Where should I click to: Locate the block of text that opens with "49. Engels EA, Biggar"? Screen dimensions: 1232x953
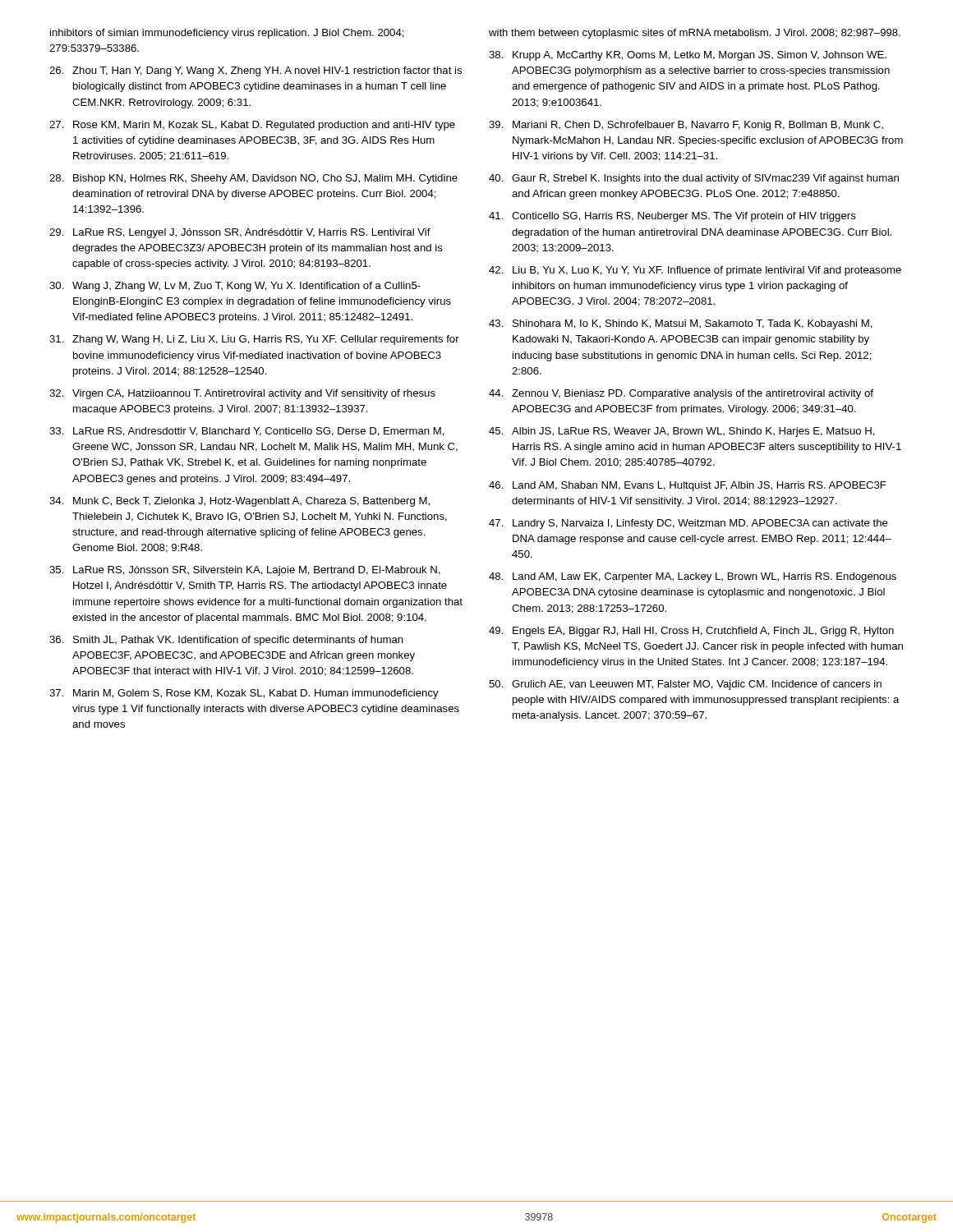click(x=696, y=646)
